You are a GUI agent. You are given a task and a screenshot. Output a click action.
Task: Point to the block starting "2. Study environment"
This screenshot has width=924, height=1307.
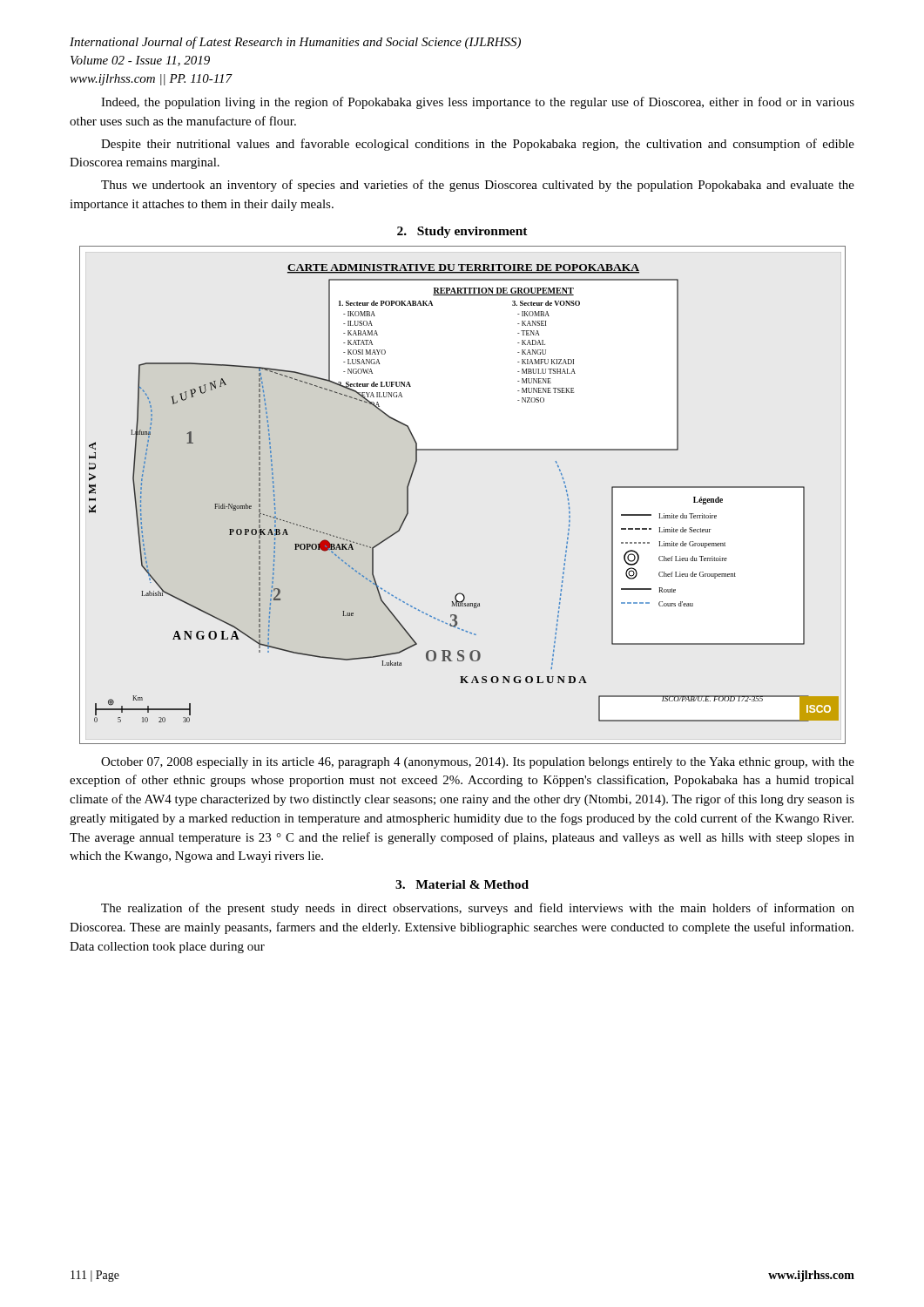(x=462, y=230)
